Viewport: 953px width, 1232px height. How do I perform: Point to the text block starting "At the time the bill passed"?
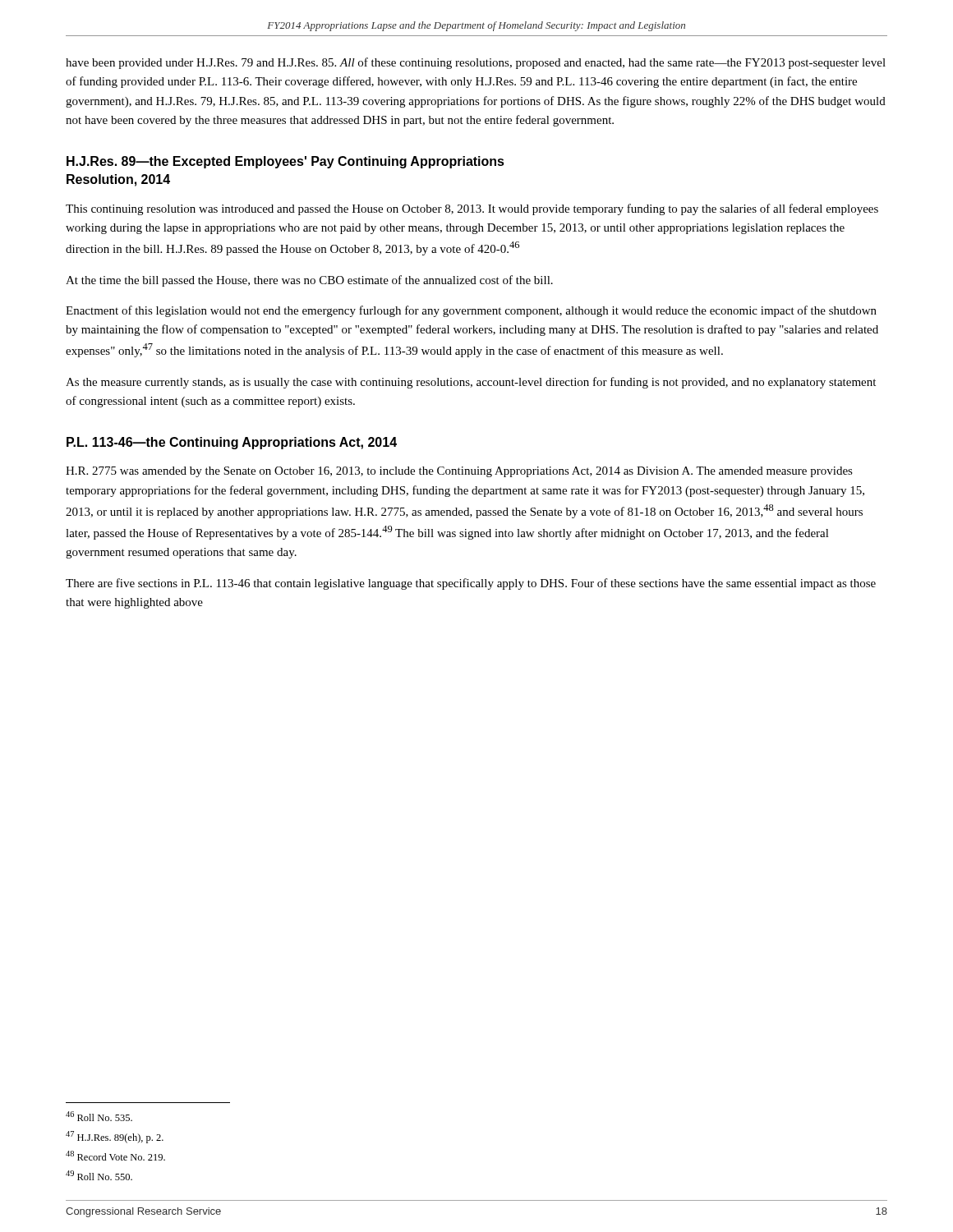310,280
